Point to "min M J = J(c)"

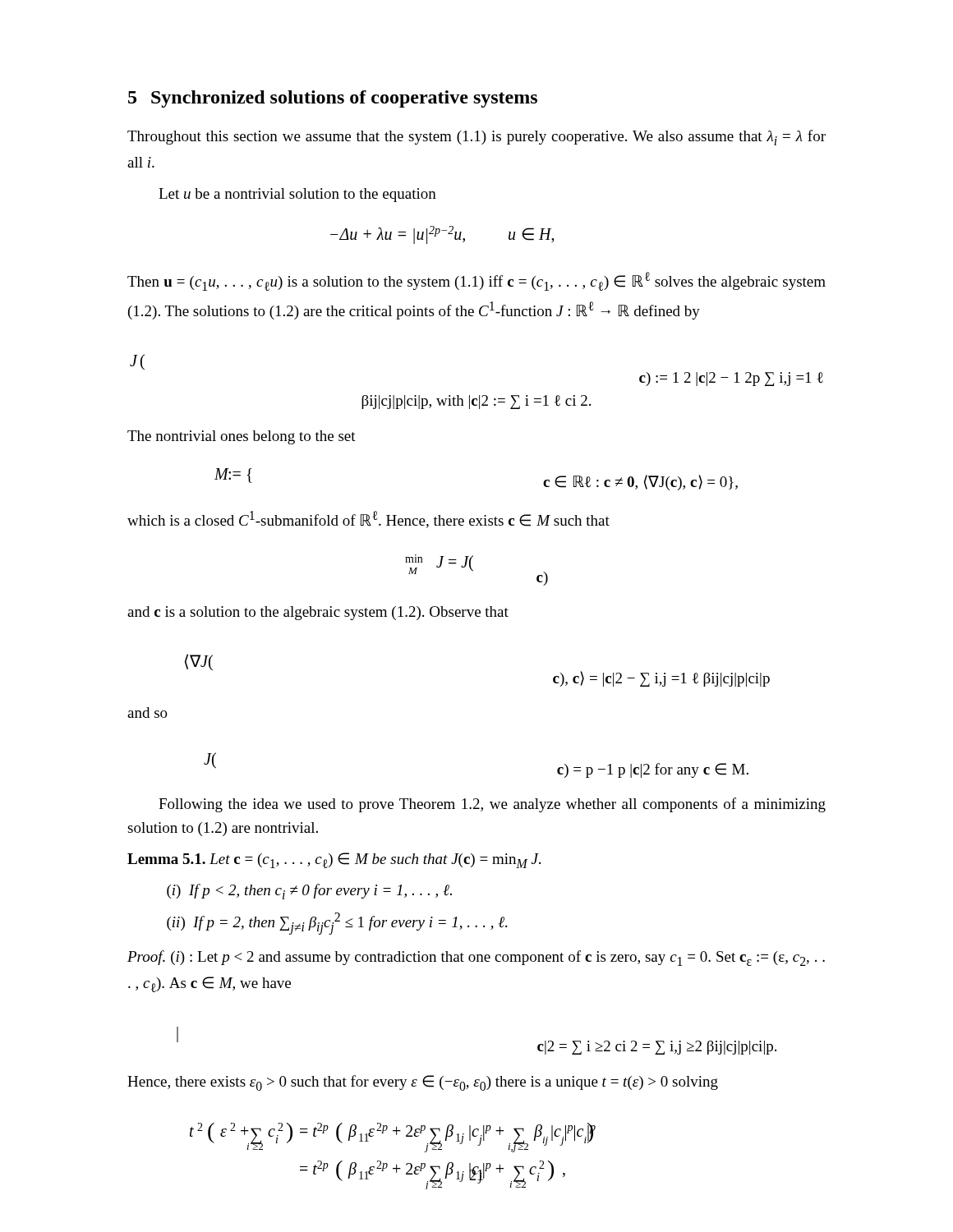click(476, 565)
